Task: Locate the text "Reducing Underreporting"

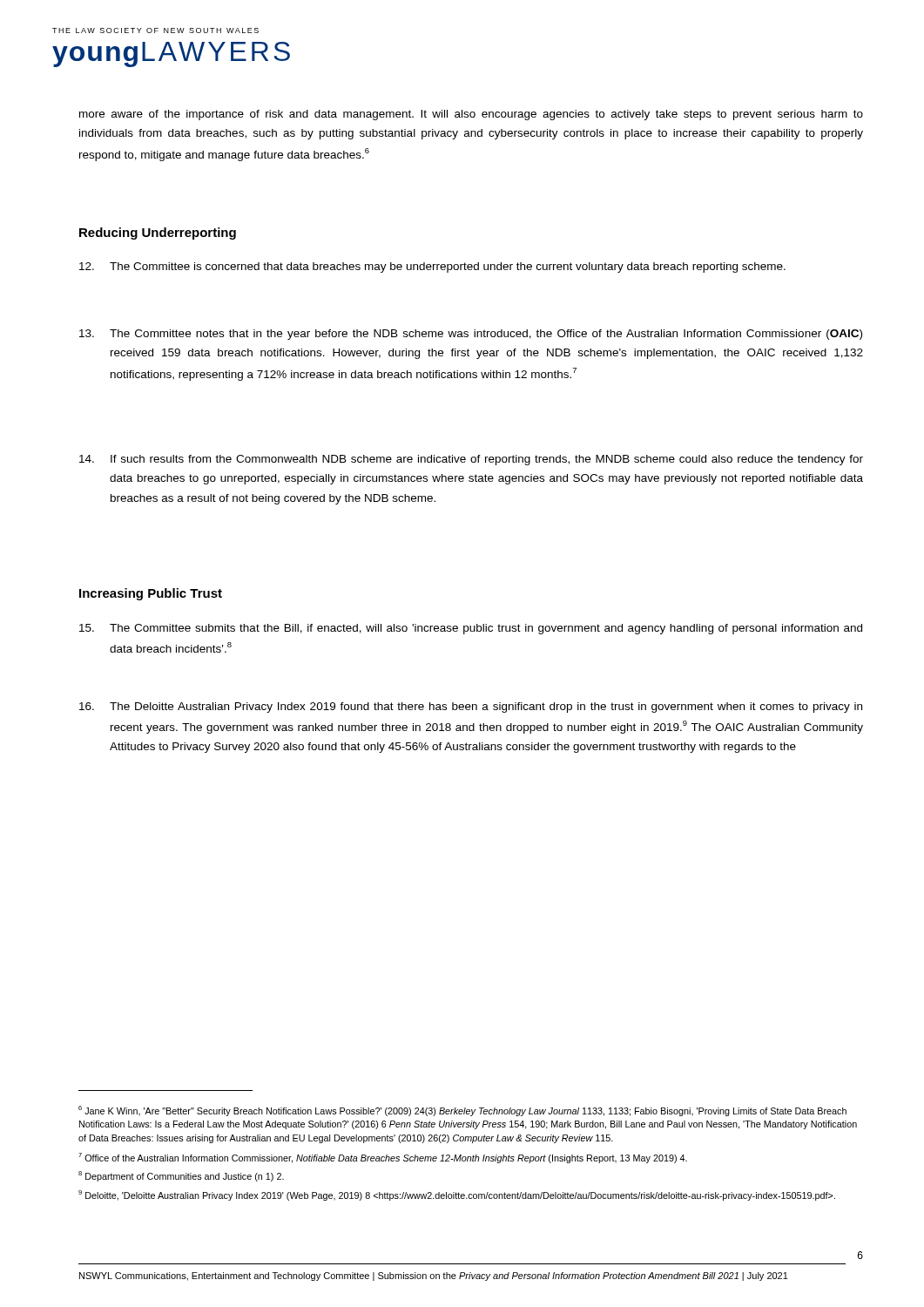Action: (x=157, y=232)
